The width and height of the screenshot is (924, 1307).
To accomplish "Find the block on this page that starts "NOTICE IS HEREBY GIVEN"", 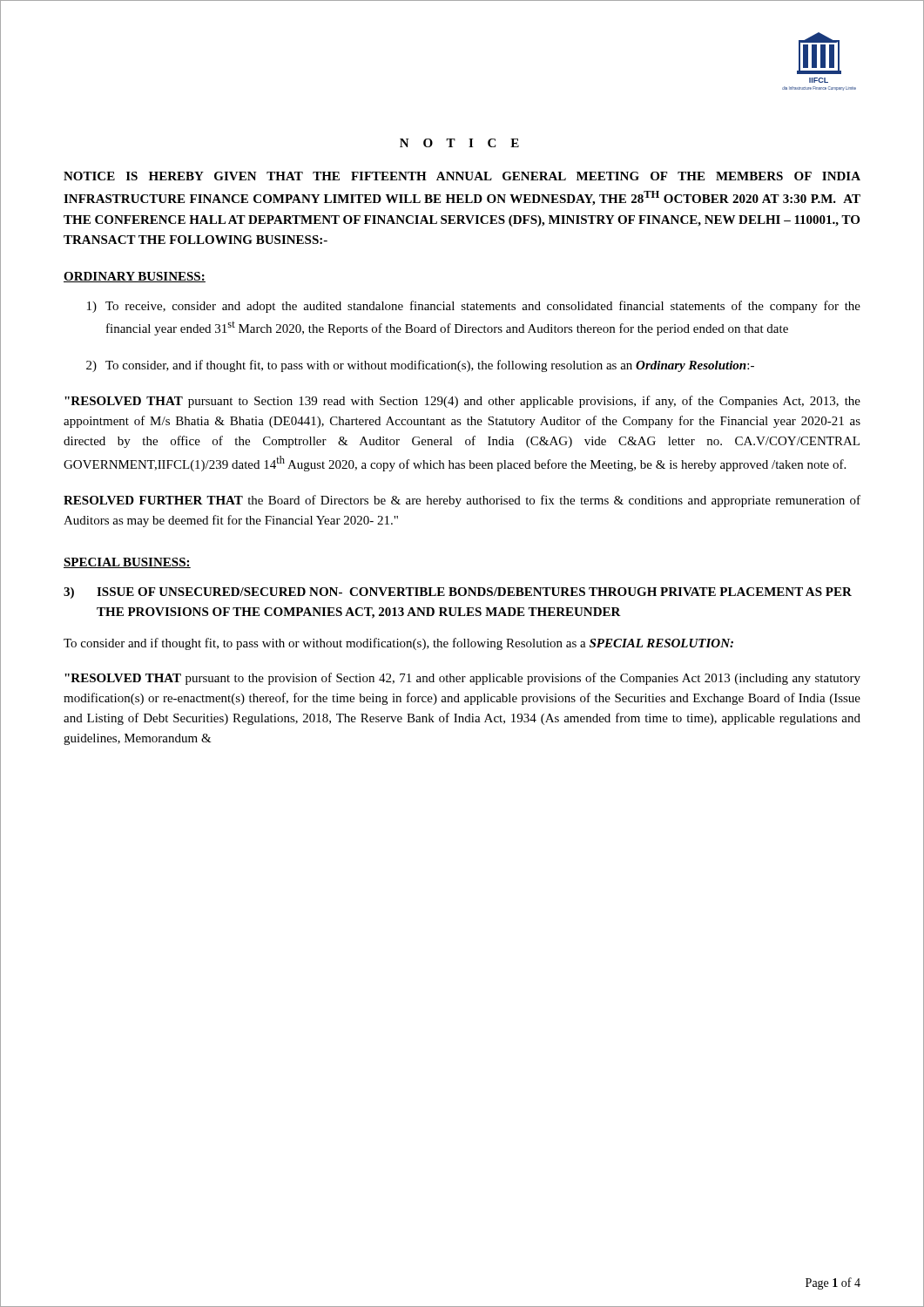I will click(462, 208).
